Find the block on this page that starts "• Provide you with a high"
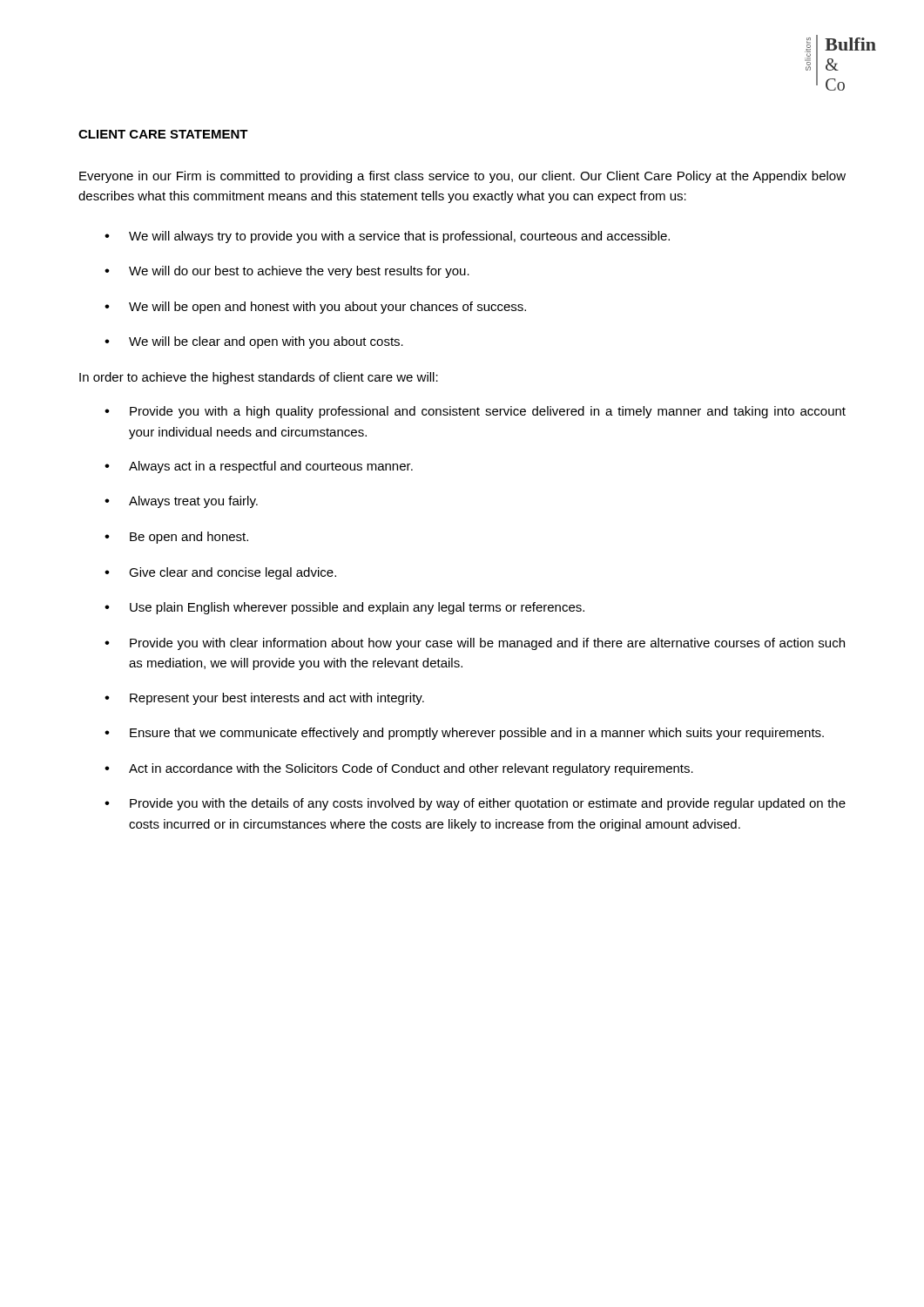The width and height of the screenshot is (924, 1307). point(475,421)
